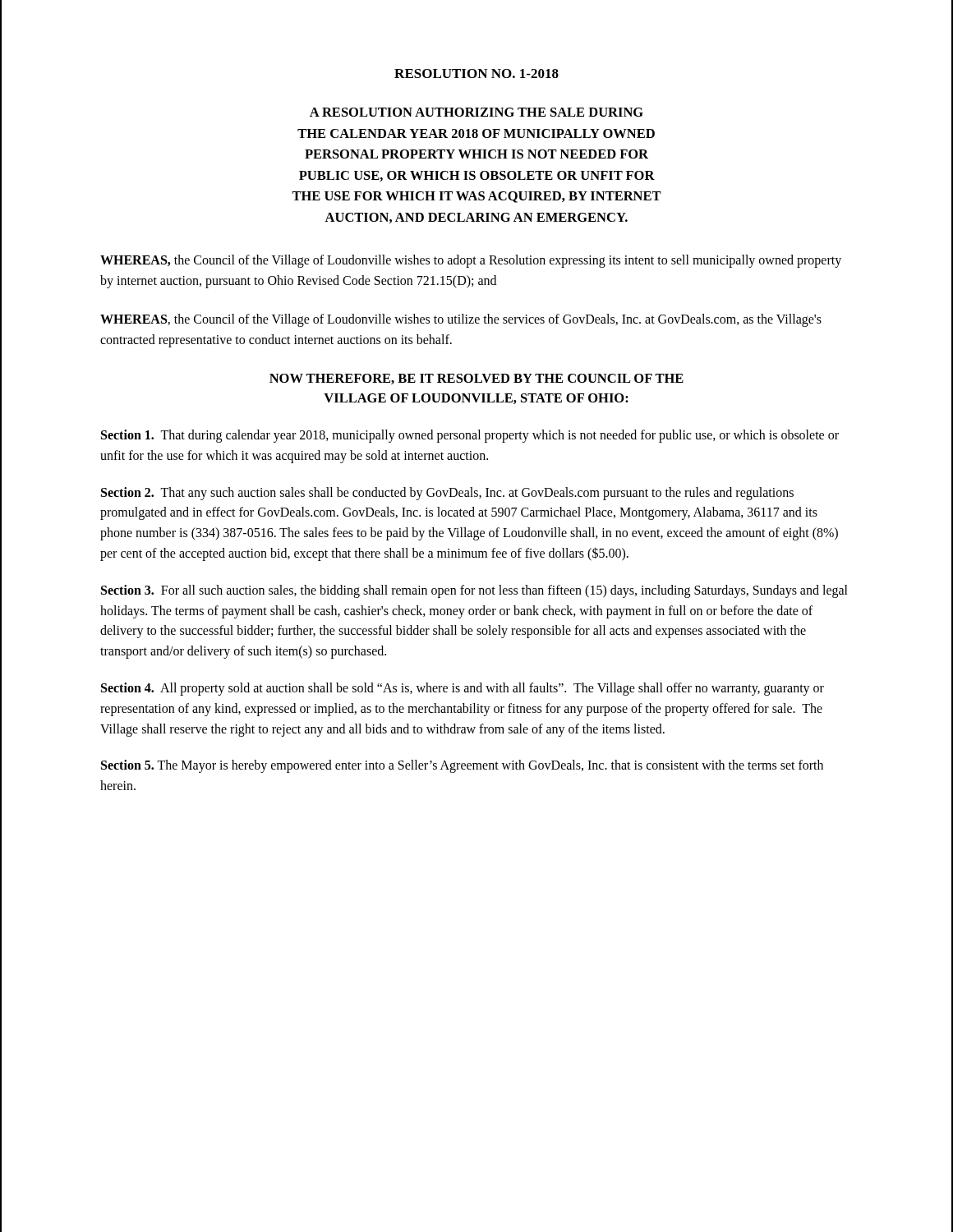Find the text block starting "NOW THEREFORE, BE IT RESOLVED BY"

click(x=476, y=388)
